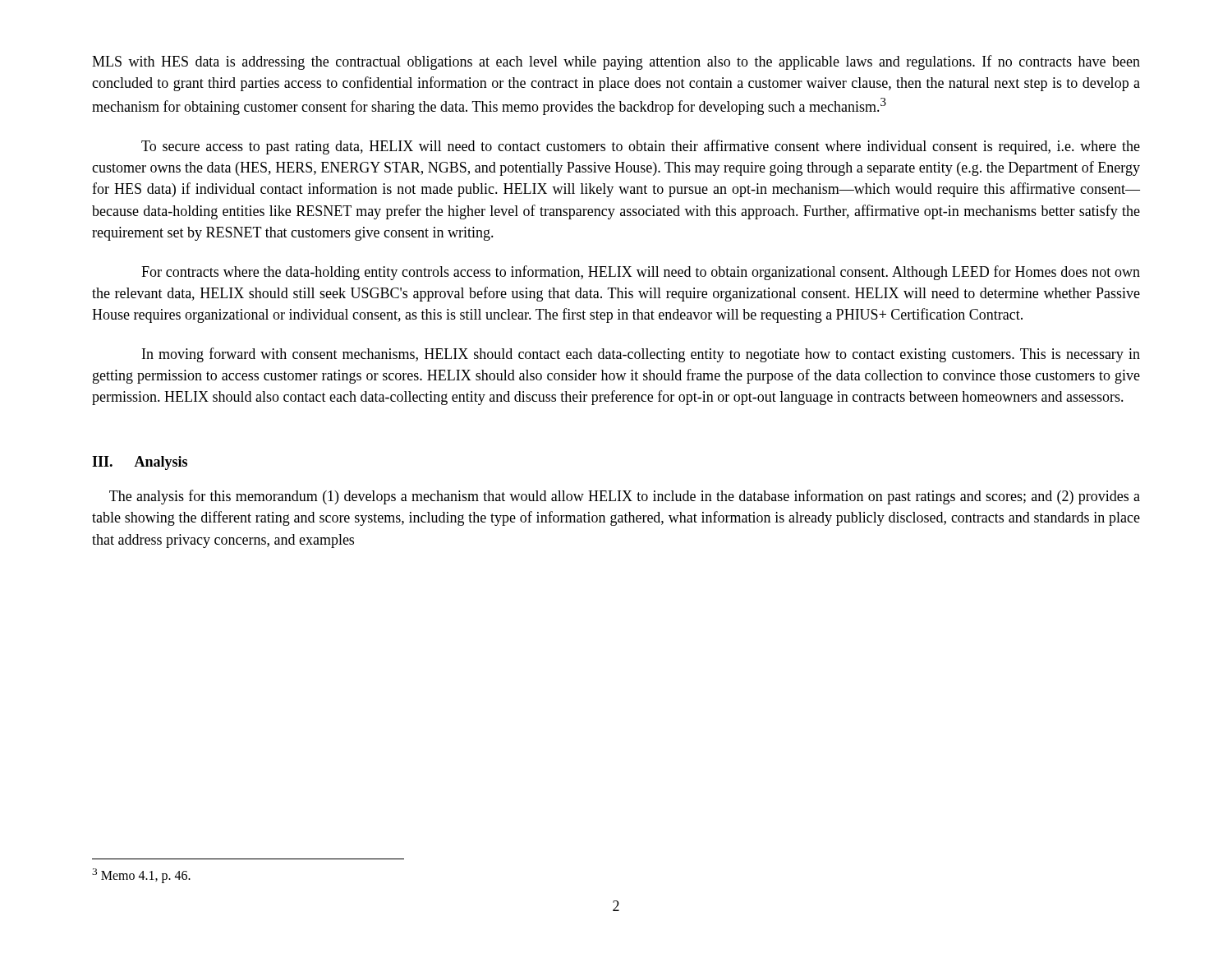Locate the block of text that opens with "To secure access to"
This screenshot has height=953, width=1232.
[616, 189]
